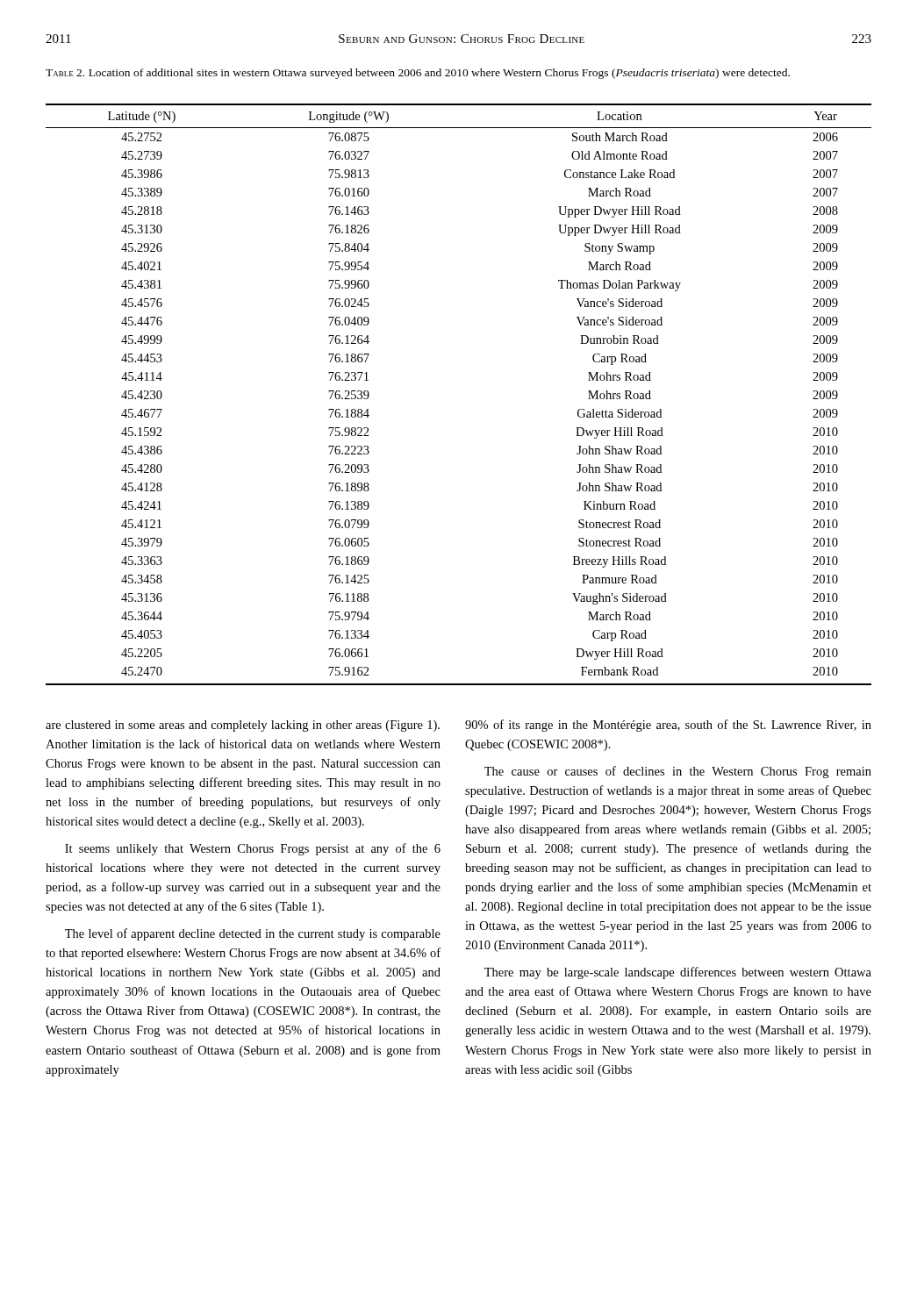
Task: Select the text block starting "90% of its range in"
Action: click(x=668, y=897)
